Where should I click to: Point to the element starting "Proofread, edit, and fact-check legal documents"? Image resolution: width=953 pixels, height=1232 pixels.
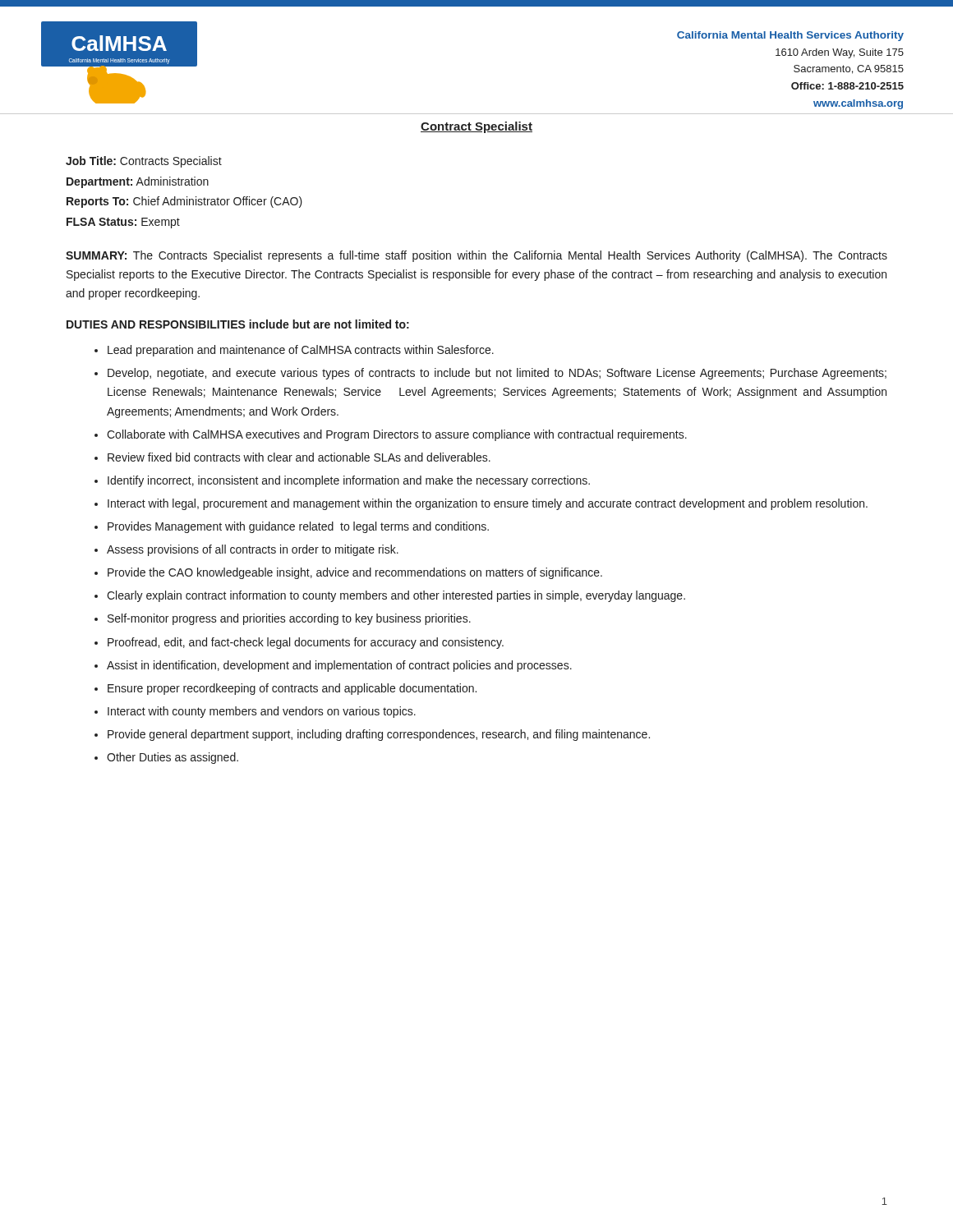pos(306,642)
